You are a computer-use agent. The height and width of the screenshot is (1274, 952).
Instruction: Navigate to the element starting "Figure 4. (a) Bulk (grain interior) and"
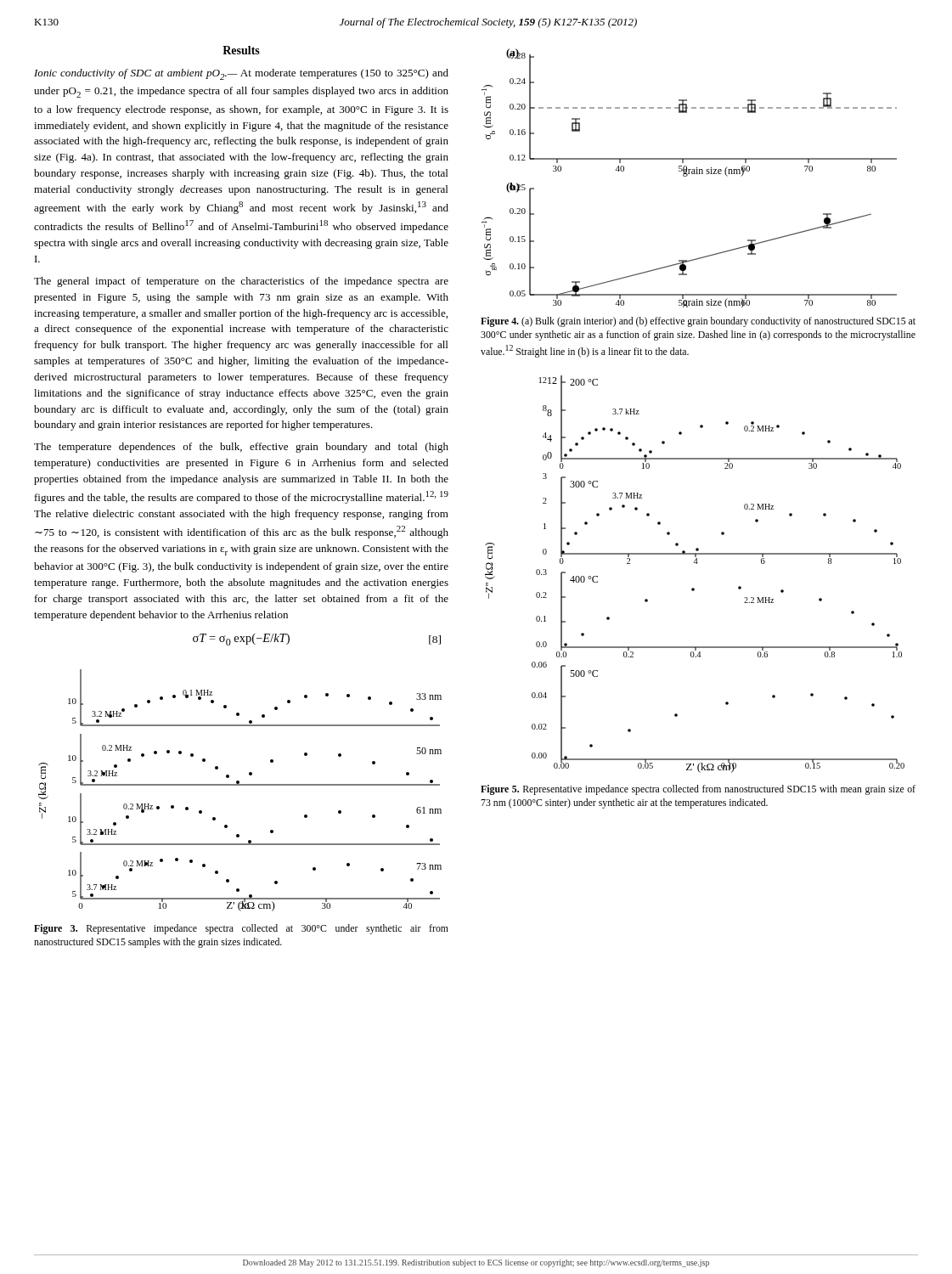tap(698, 336)
